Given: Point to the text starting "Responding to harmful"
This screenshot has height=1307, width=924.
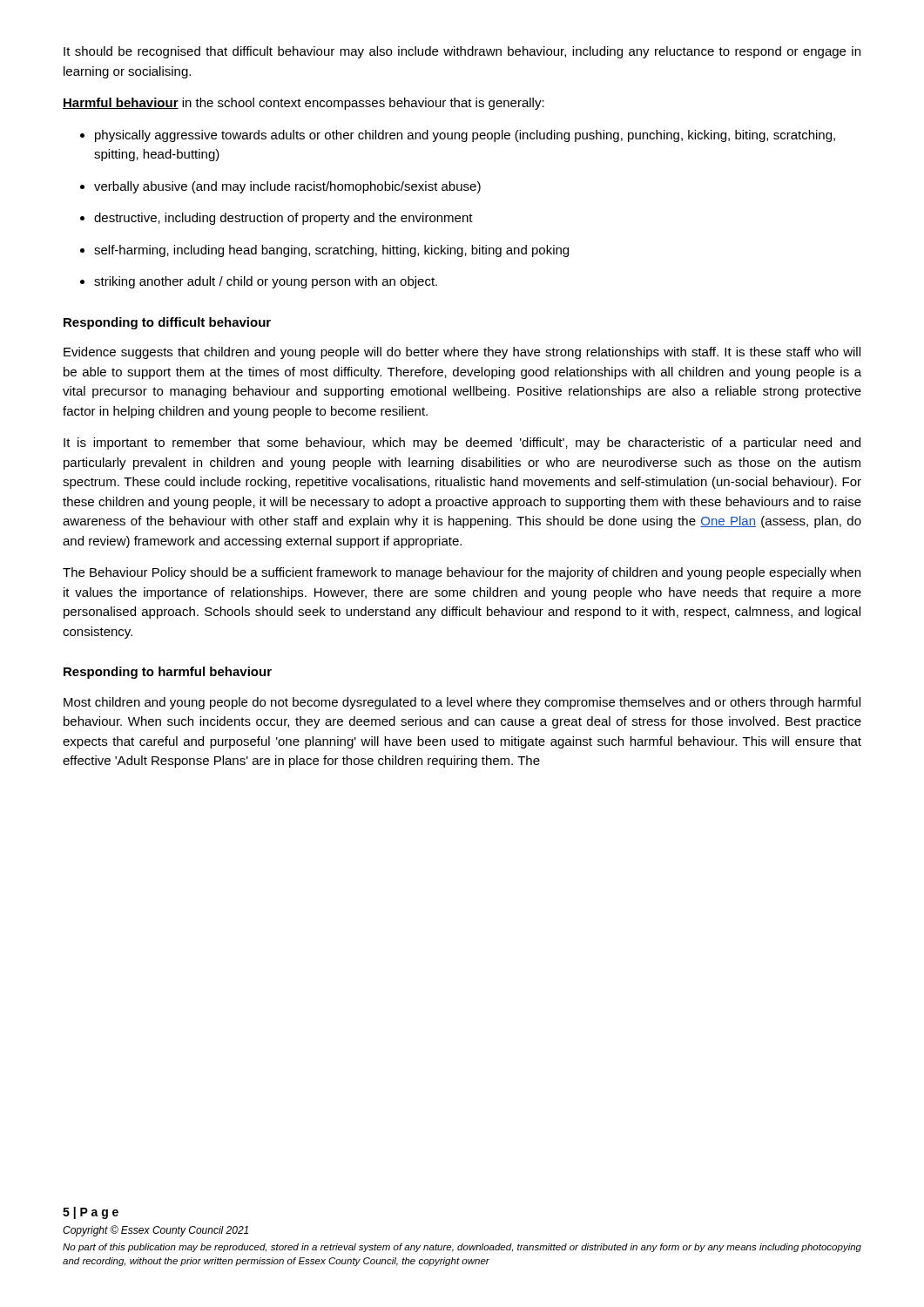Looking at the screenshot, I should [168, 673].
